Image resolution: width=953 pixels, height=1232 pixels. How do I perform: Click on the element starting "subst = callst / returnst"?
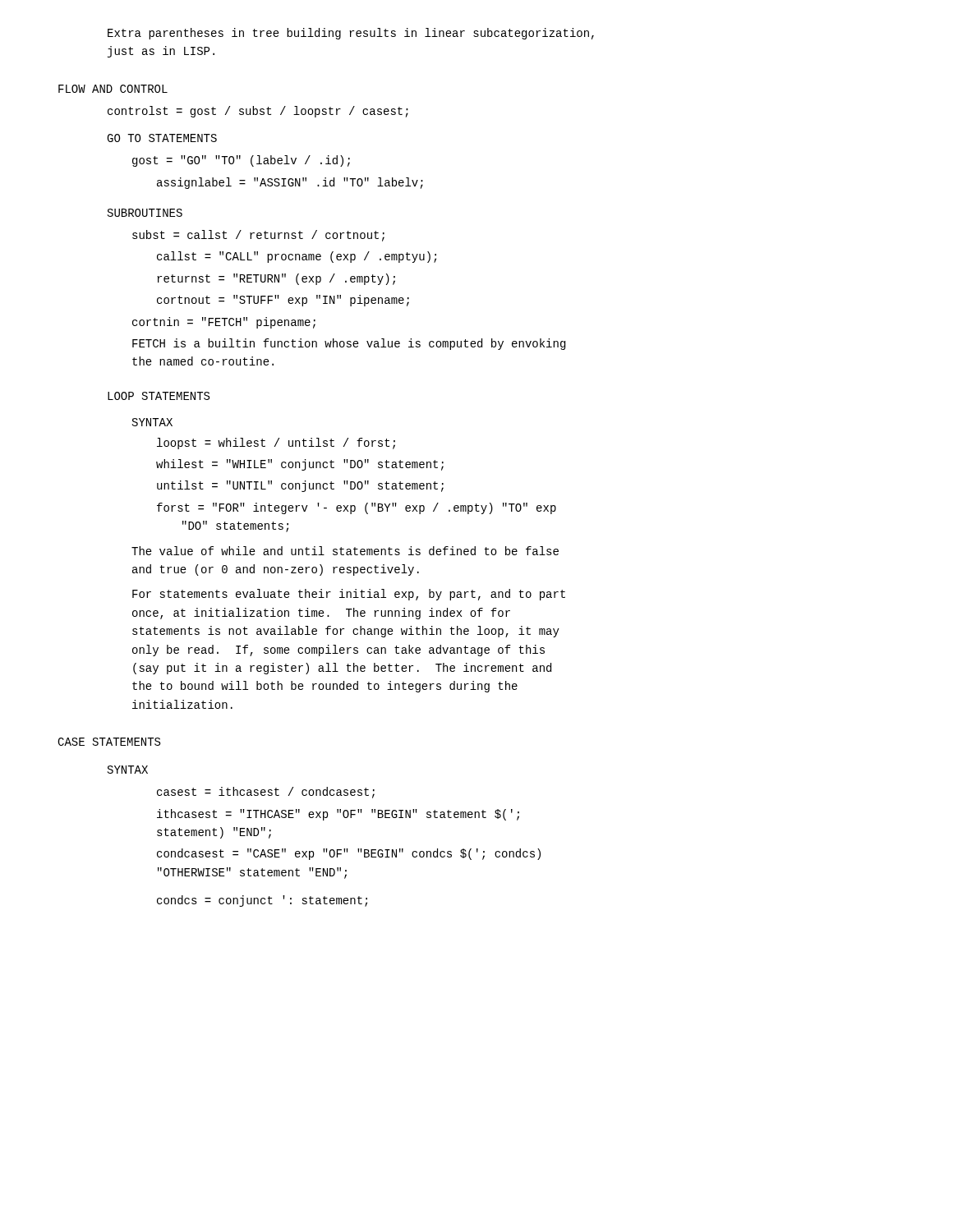point(259,236)
